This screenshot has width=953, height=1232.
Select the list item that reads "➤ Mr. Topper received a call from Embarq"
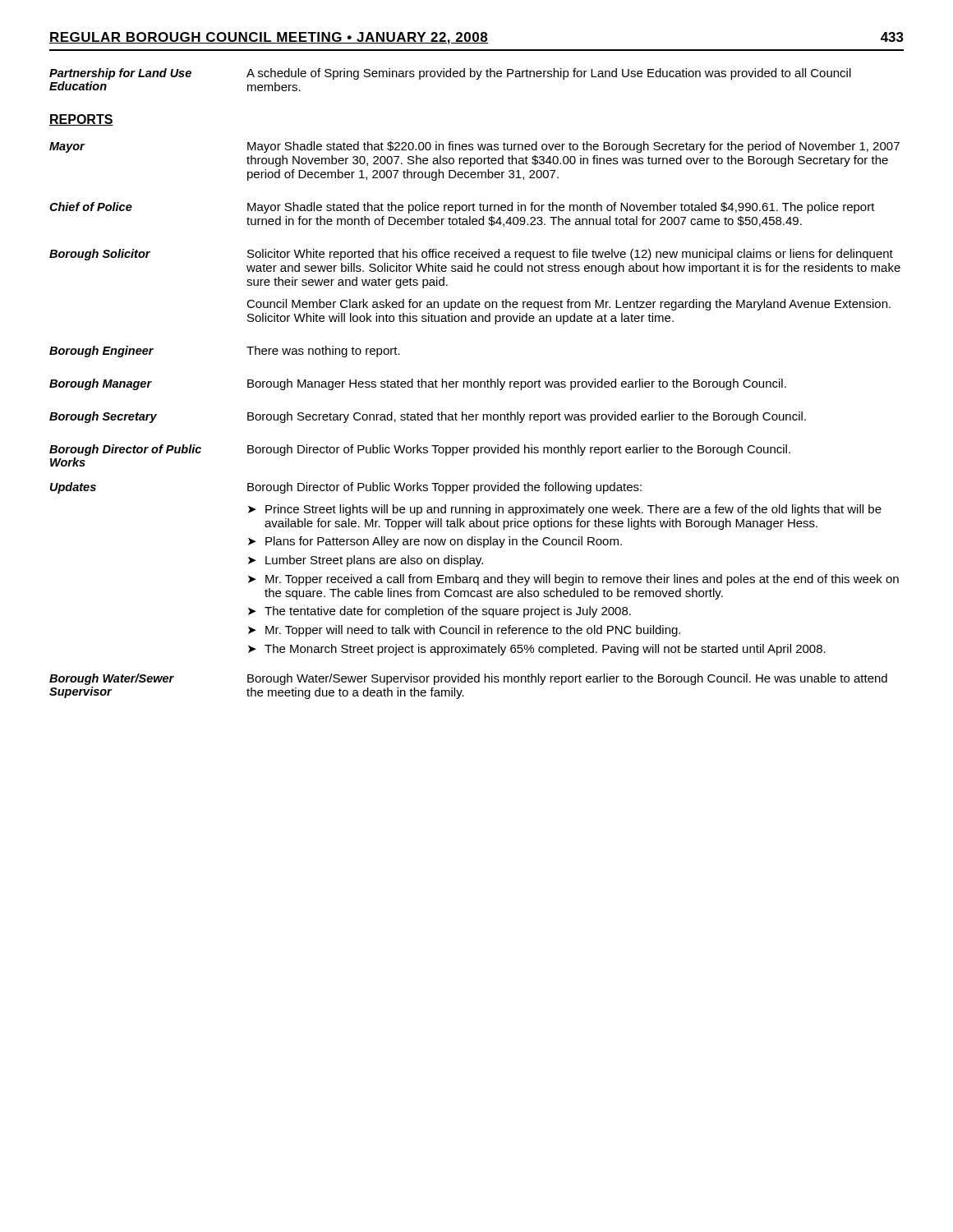tap(575, 586)
